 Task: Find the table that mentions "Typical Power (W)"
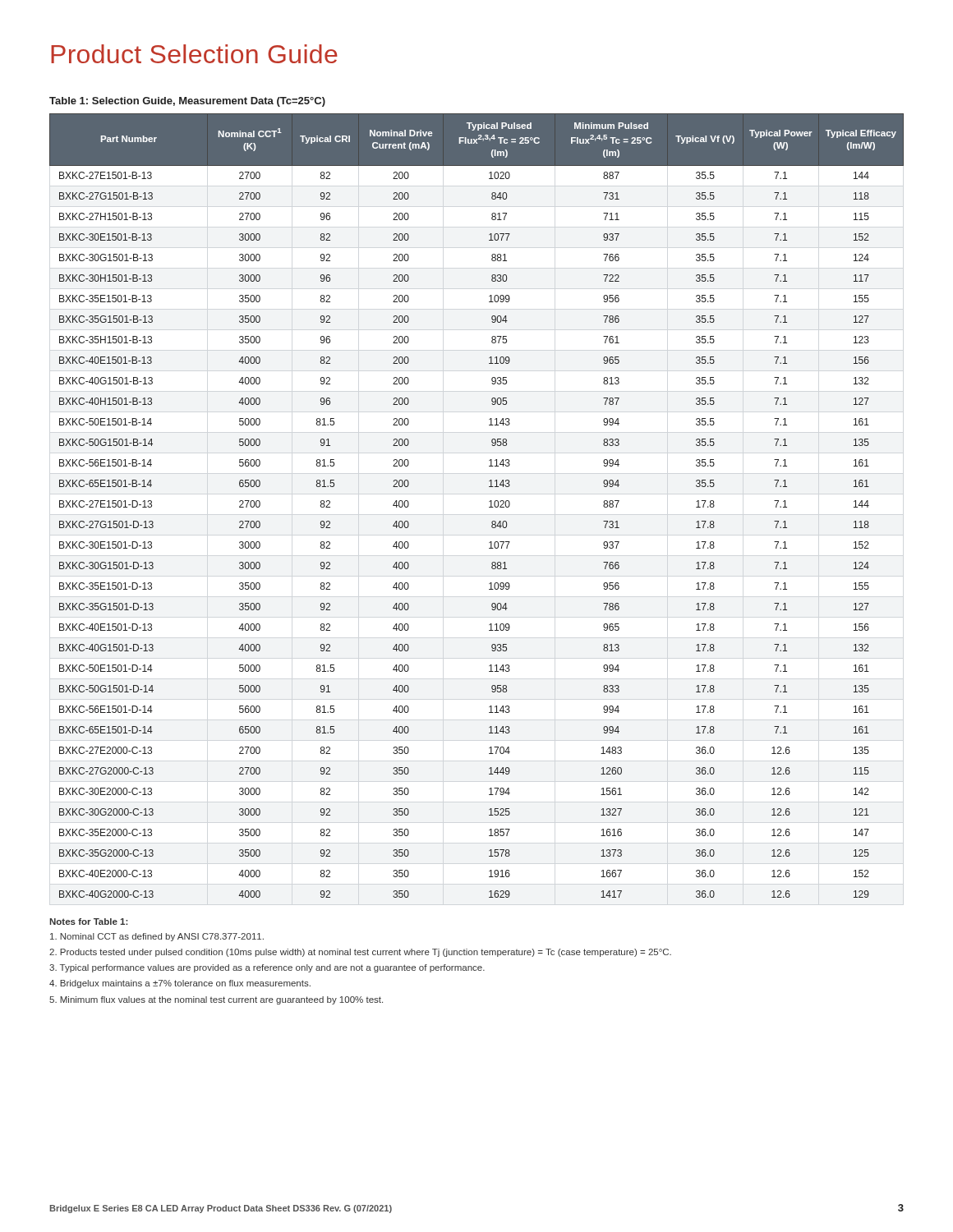476,509
